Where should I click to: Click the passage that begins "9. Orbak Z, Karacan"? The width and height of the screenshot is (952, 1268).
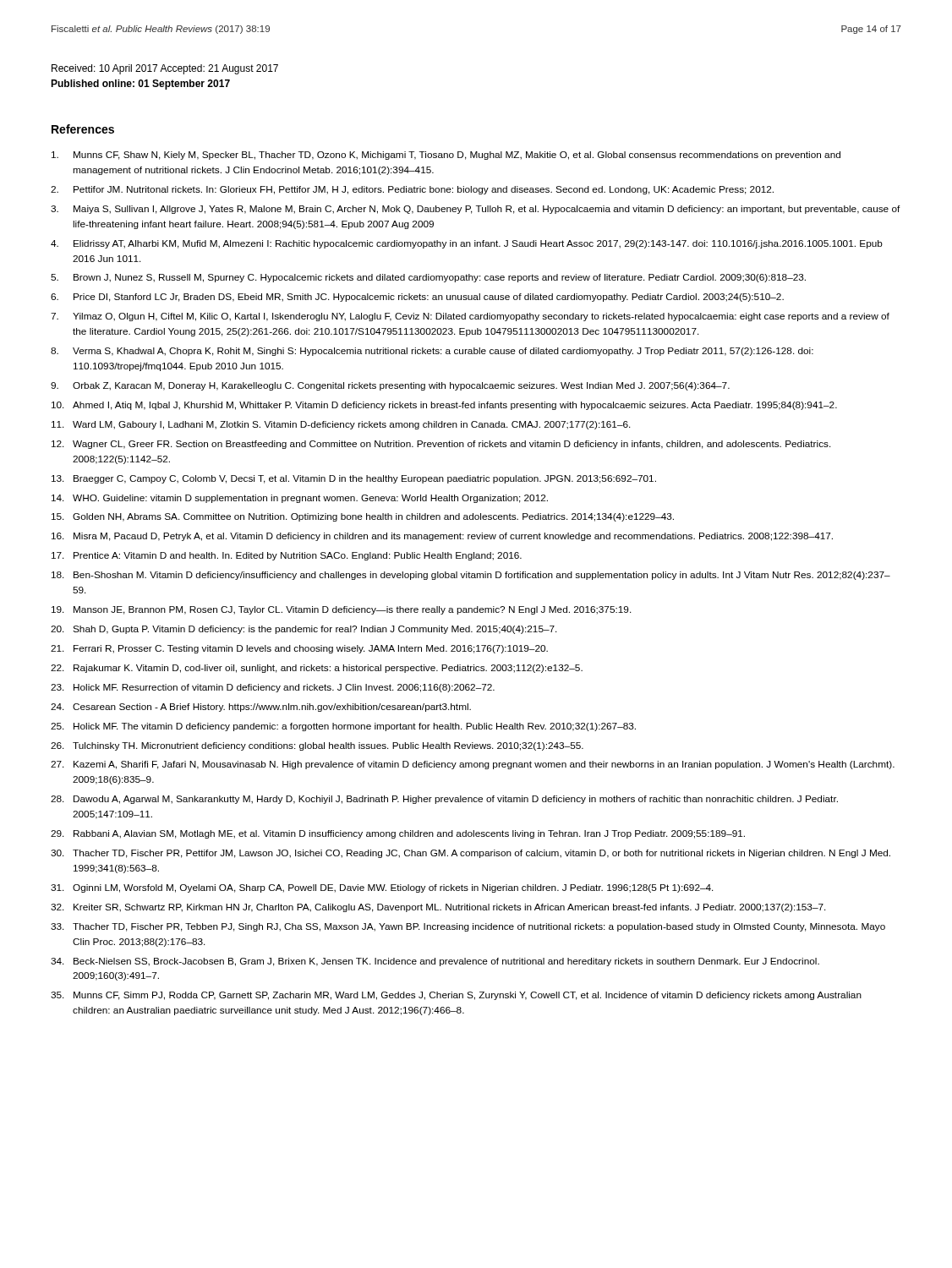pos(476,386)
